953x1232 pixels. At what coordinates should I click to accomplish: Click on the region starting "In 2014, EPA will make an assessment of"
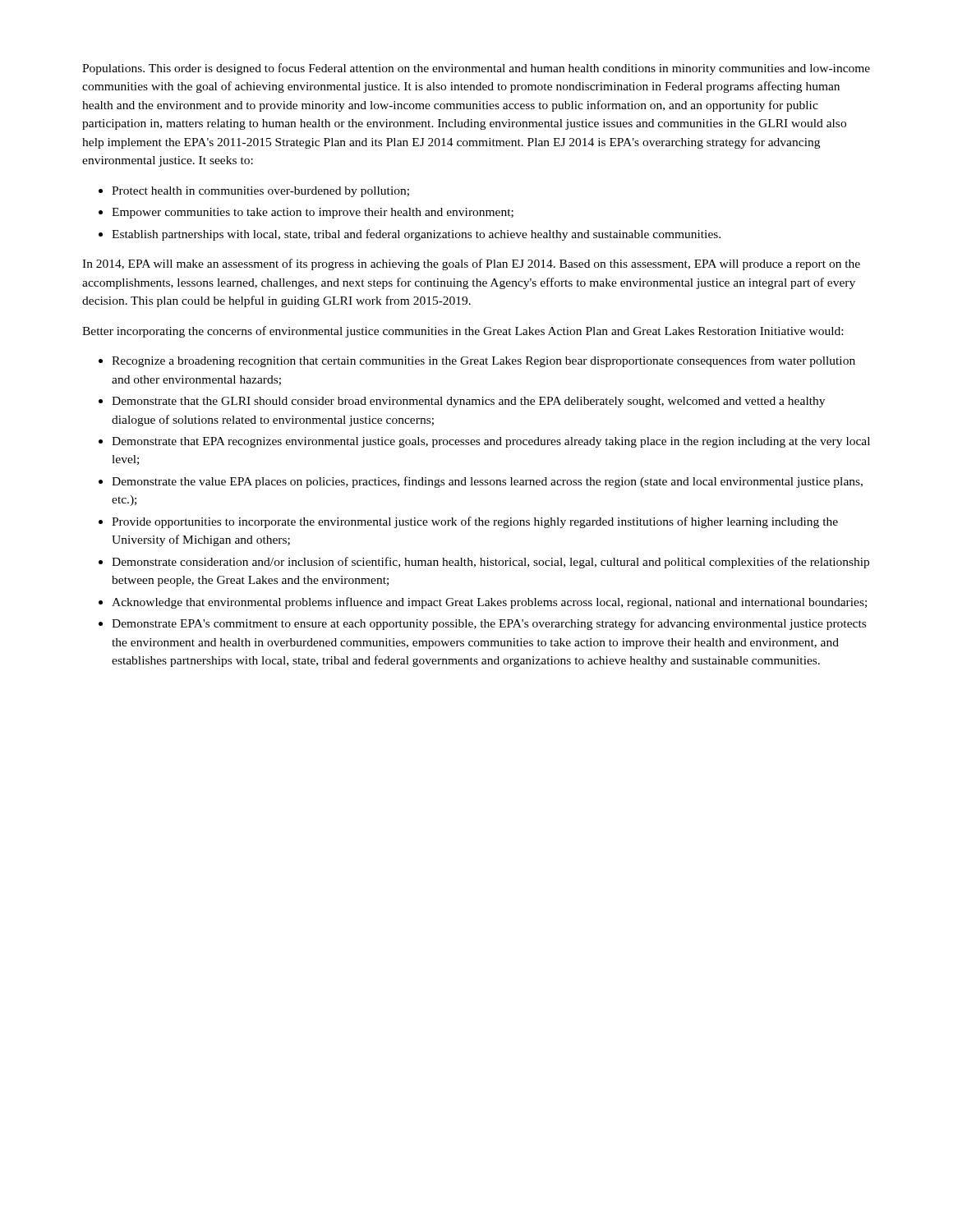[471, 282]
